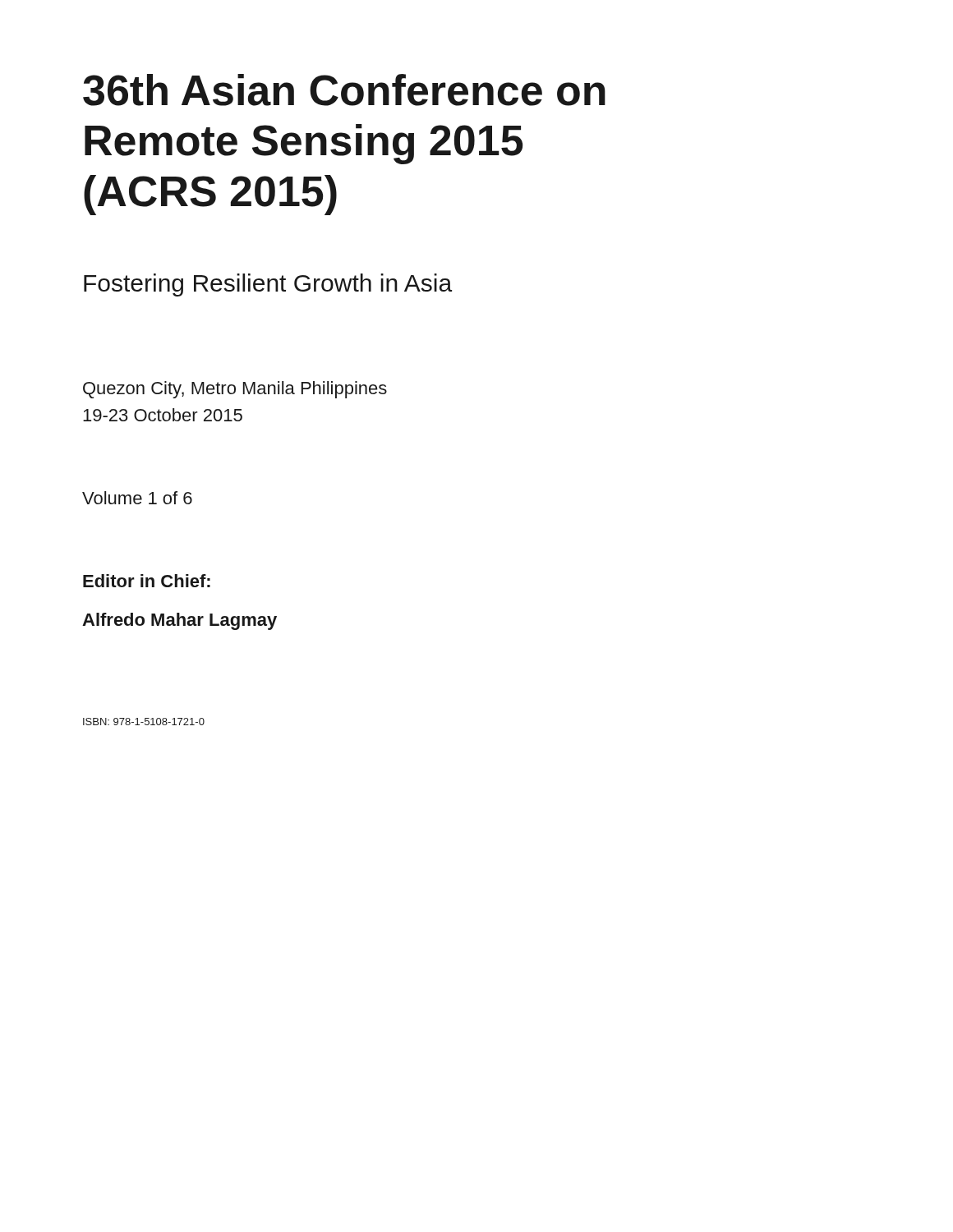
Task: Point to "ISBN: 978-1-5108-1721-0"
Action: (x=143, y=722)
